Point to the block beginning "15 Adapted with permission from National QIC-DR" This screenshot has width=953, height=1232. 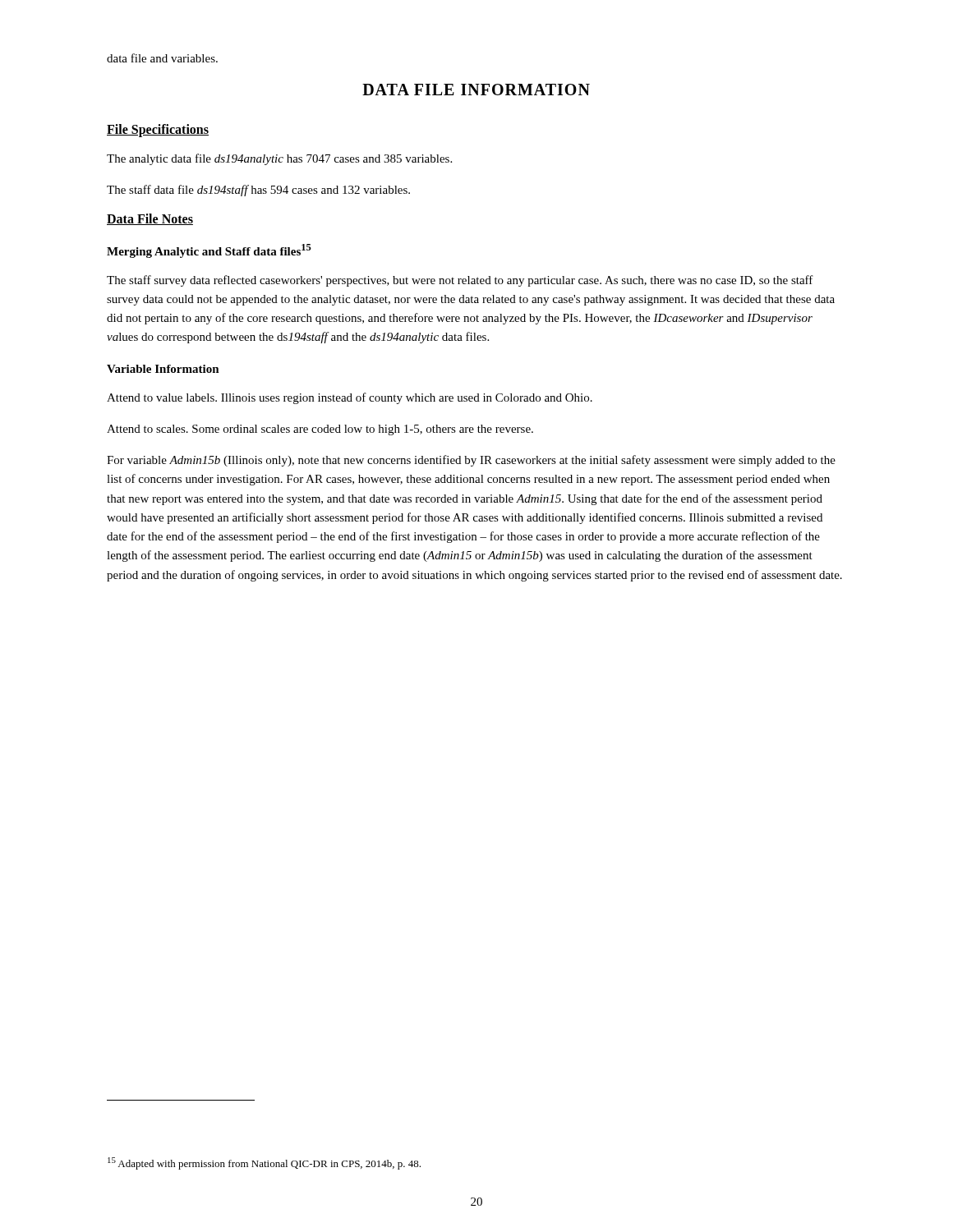pyautogui.click(x=264, y=1163)
